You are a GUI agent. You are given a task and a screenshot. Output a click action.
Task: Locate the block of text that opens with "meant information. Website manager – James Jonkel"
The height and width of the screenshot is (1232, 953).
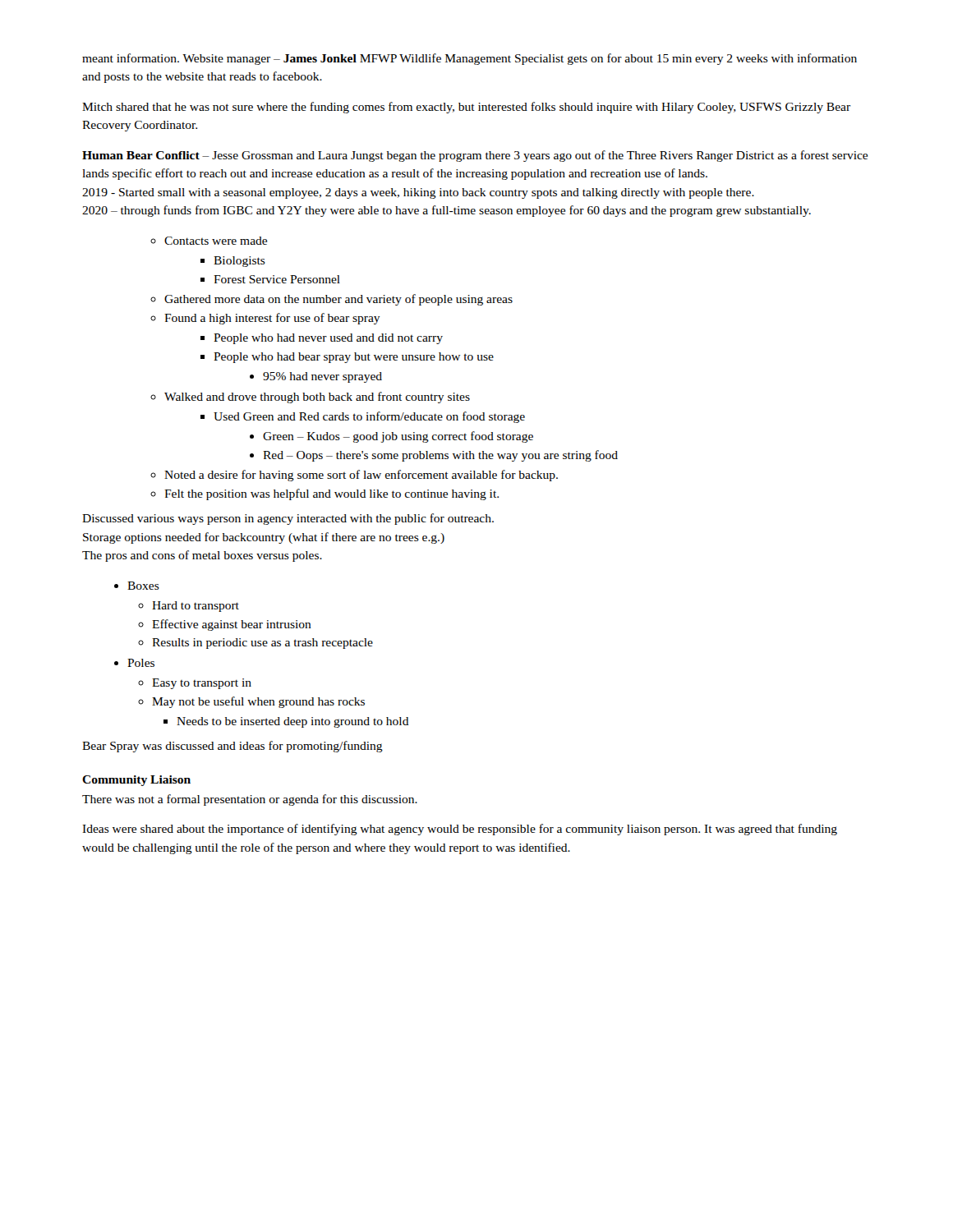470,67
